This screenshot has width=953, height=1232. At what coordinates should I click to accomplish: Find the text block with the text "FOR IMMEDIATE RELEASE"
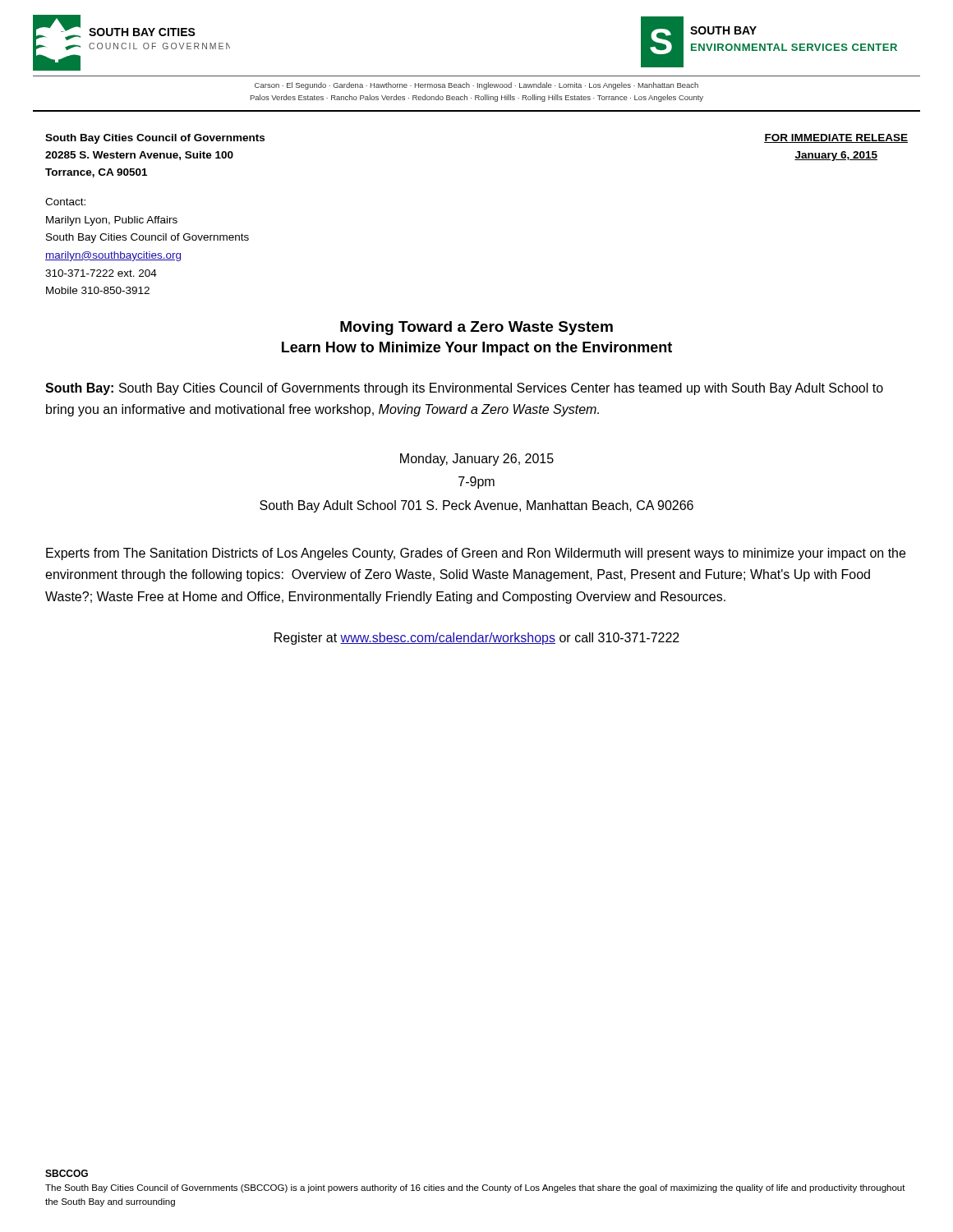836,147
